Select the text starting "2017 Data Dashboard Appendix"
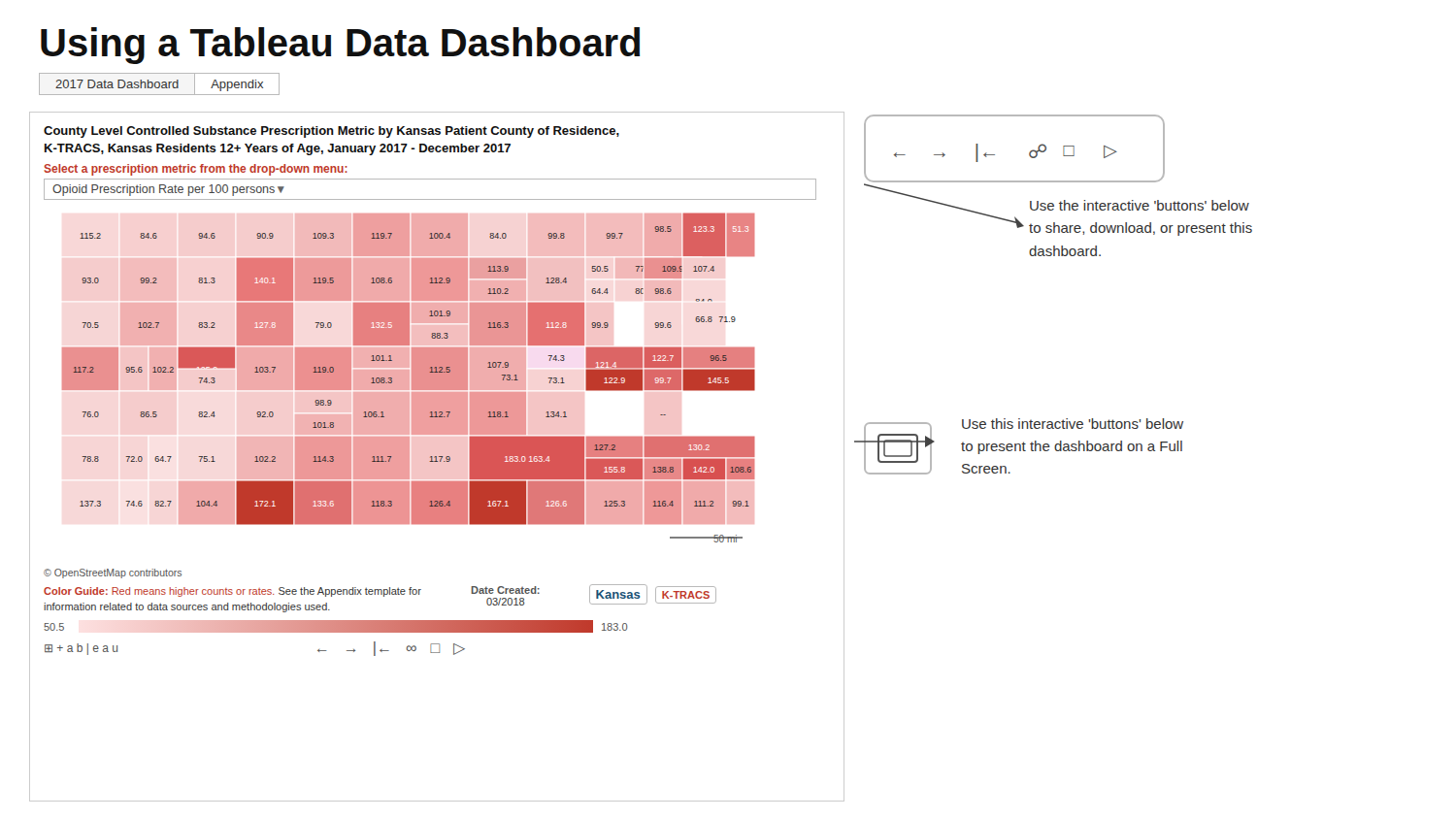 pyautogui.click(x=159, y=84)
